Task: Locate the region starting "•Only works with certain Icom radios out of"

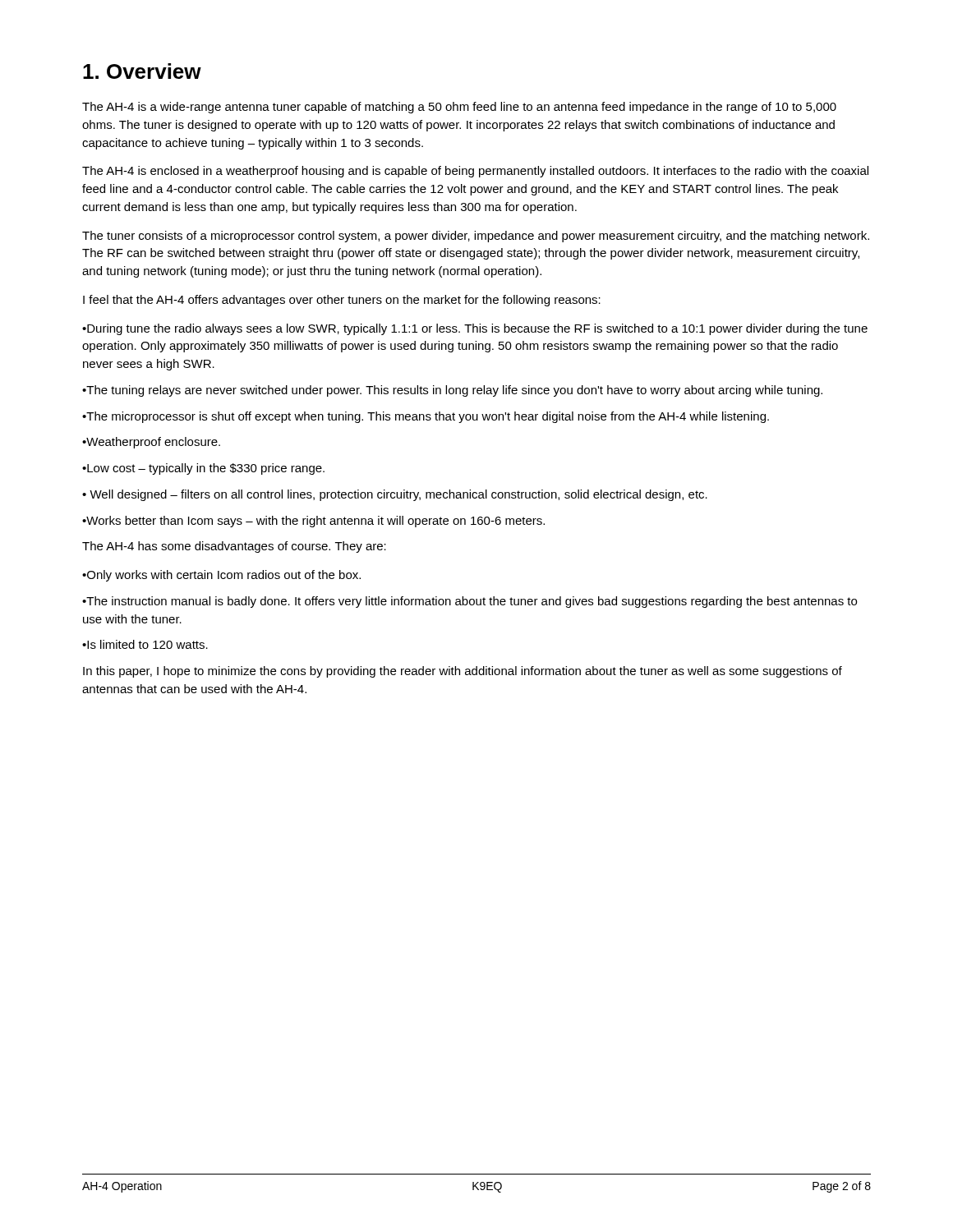Action: (222, 575)
